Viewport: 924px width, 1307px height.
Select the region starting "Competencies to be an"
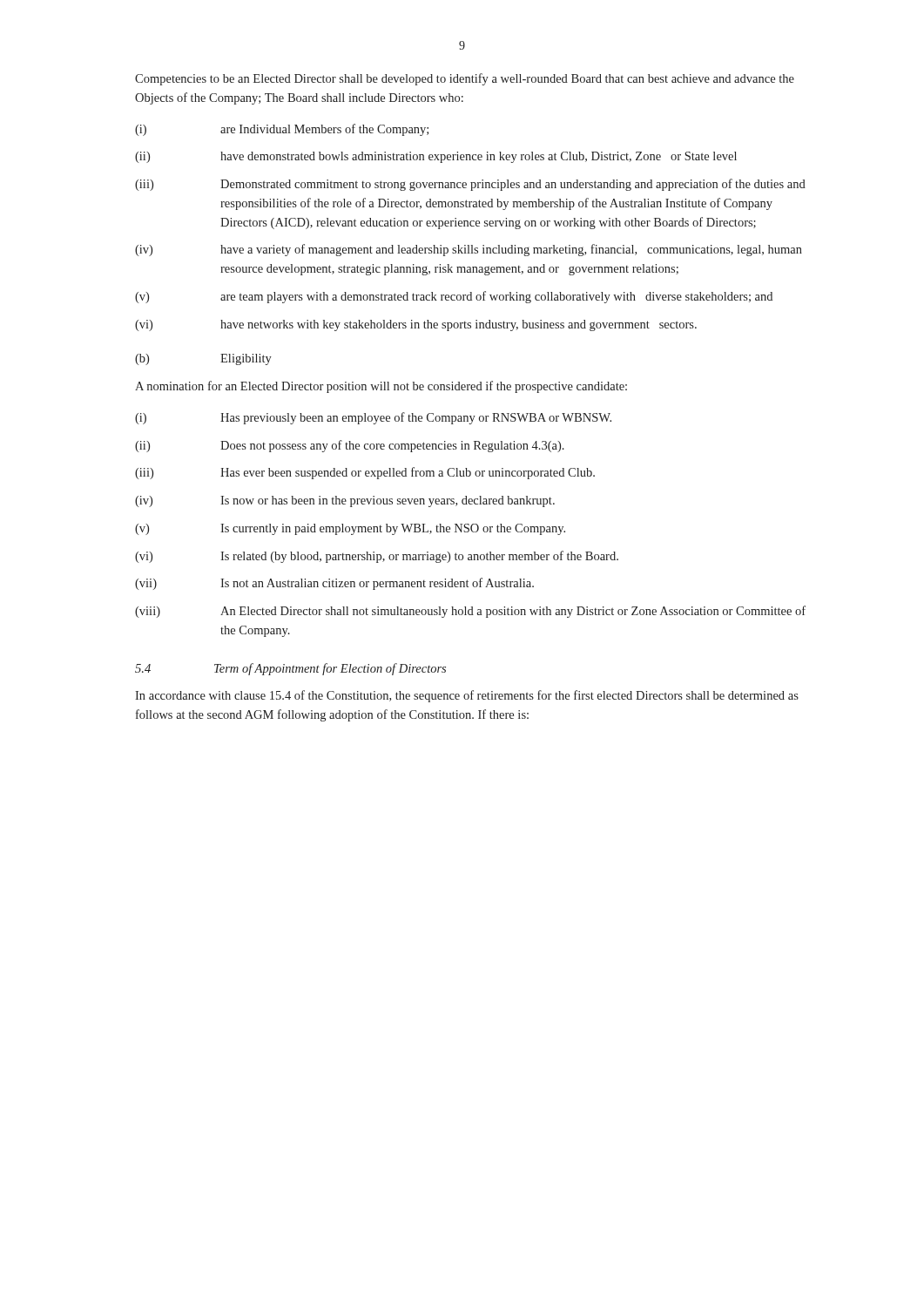pyautogui.click(x=465, y=88)
